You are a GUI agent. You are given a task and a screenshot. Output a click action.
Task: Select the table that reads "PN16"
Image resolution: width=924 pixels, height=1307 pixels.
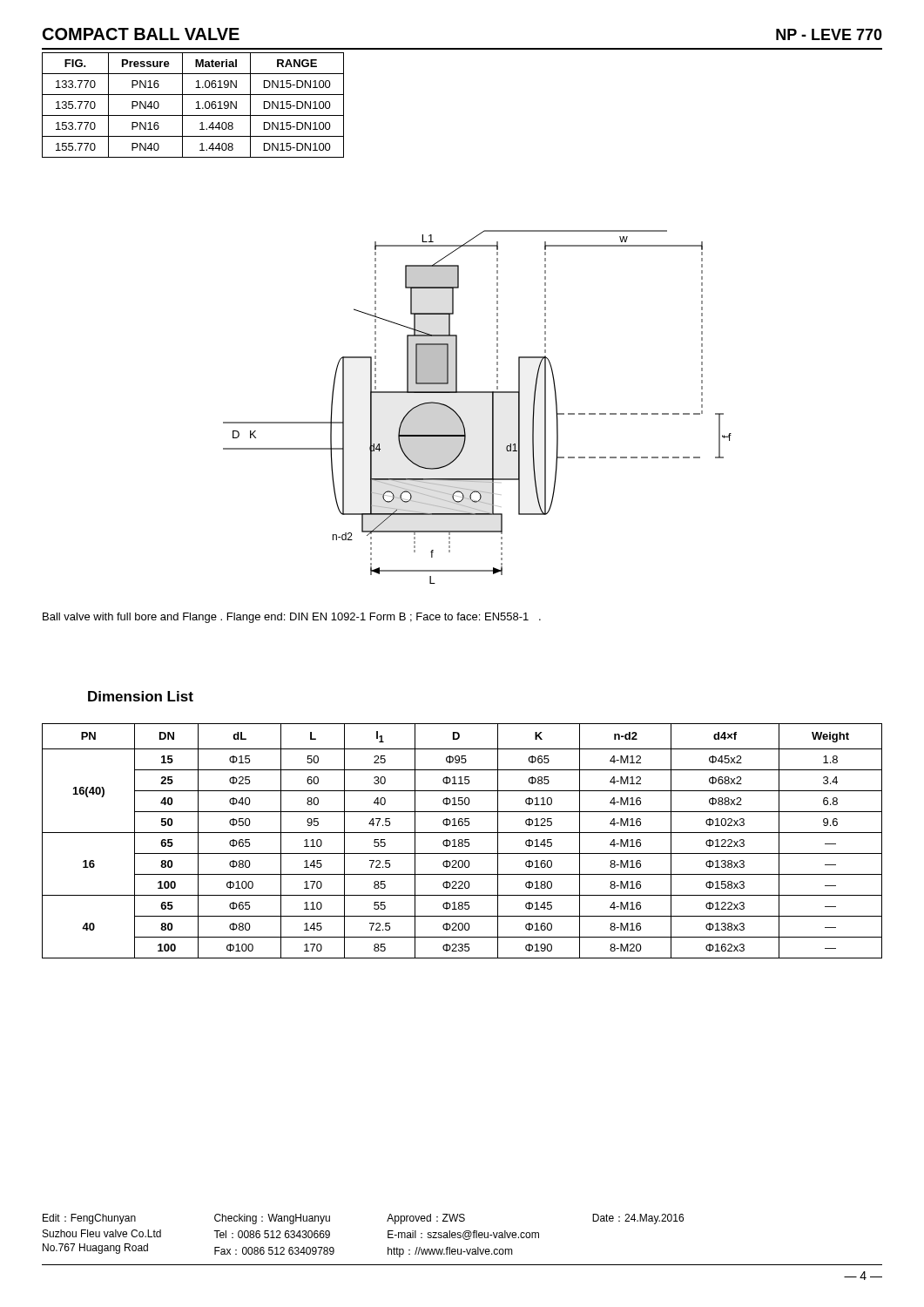(x=193, y=105)
